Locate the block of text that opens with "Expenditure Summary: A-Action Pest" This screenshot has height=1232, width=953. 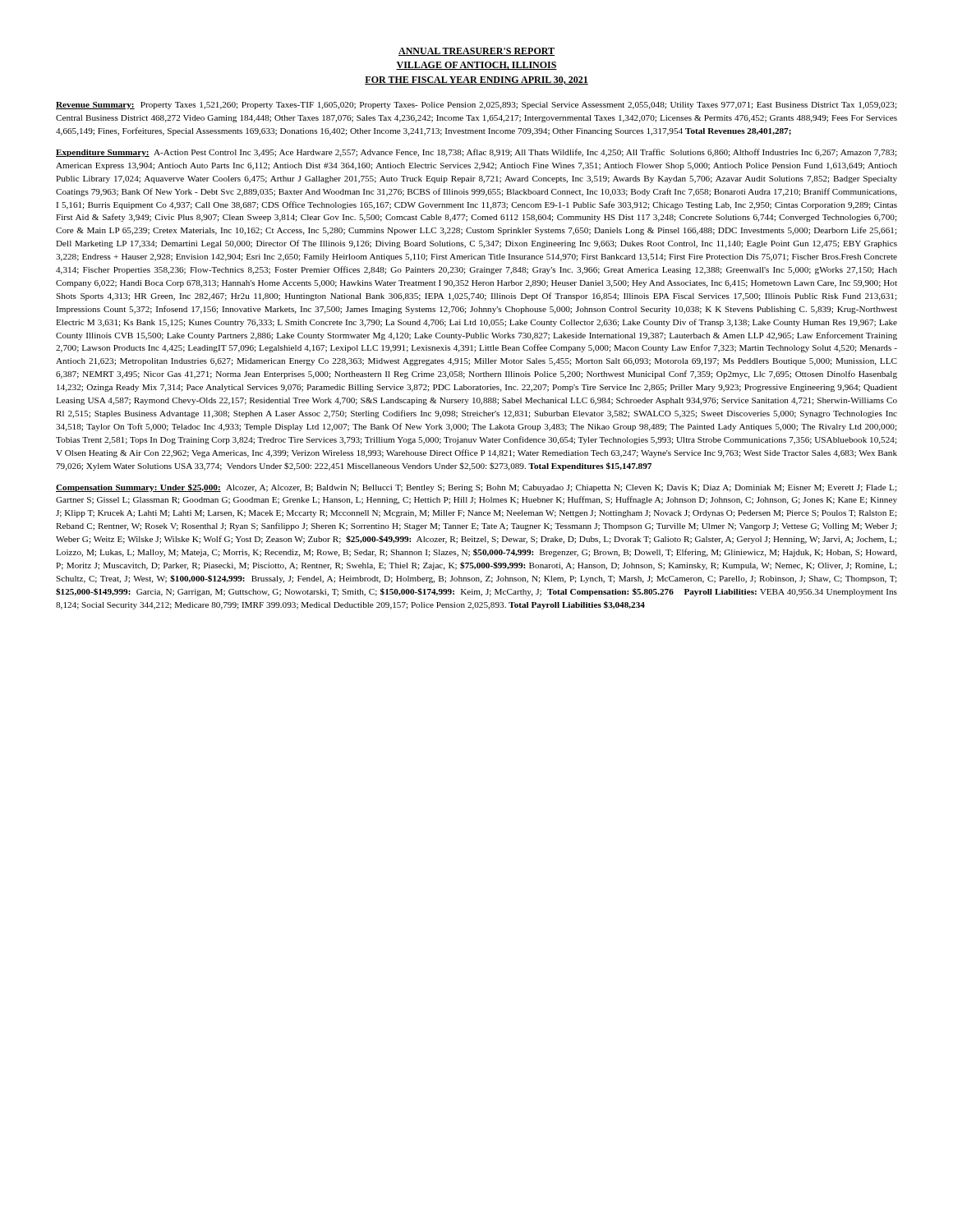pyautogui.click(x=476, y=309)
